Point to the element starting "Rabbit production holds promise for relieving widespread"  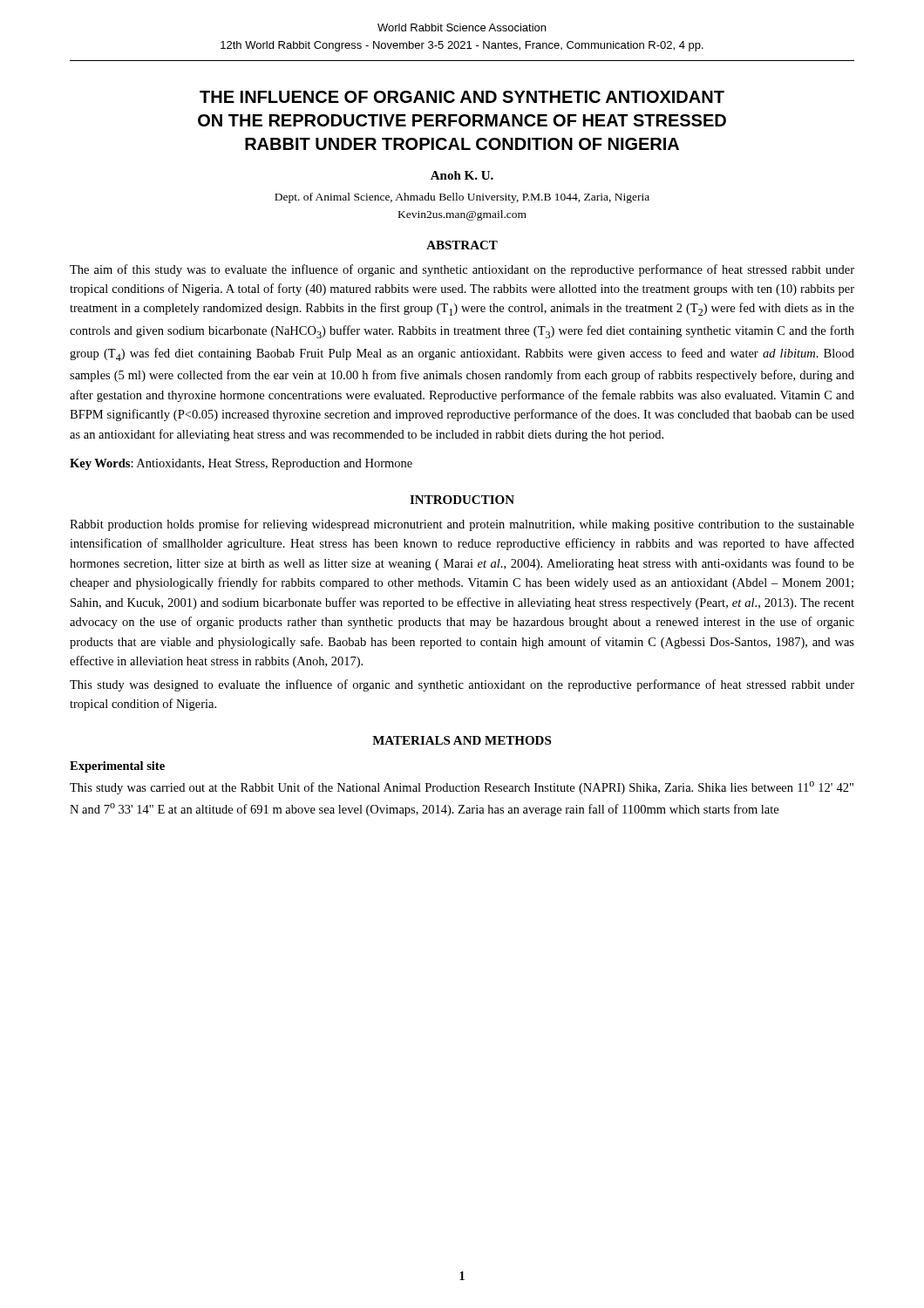[462, 614]
